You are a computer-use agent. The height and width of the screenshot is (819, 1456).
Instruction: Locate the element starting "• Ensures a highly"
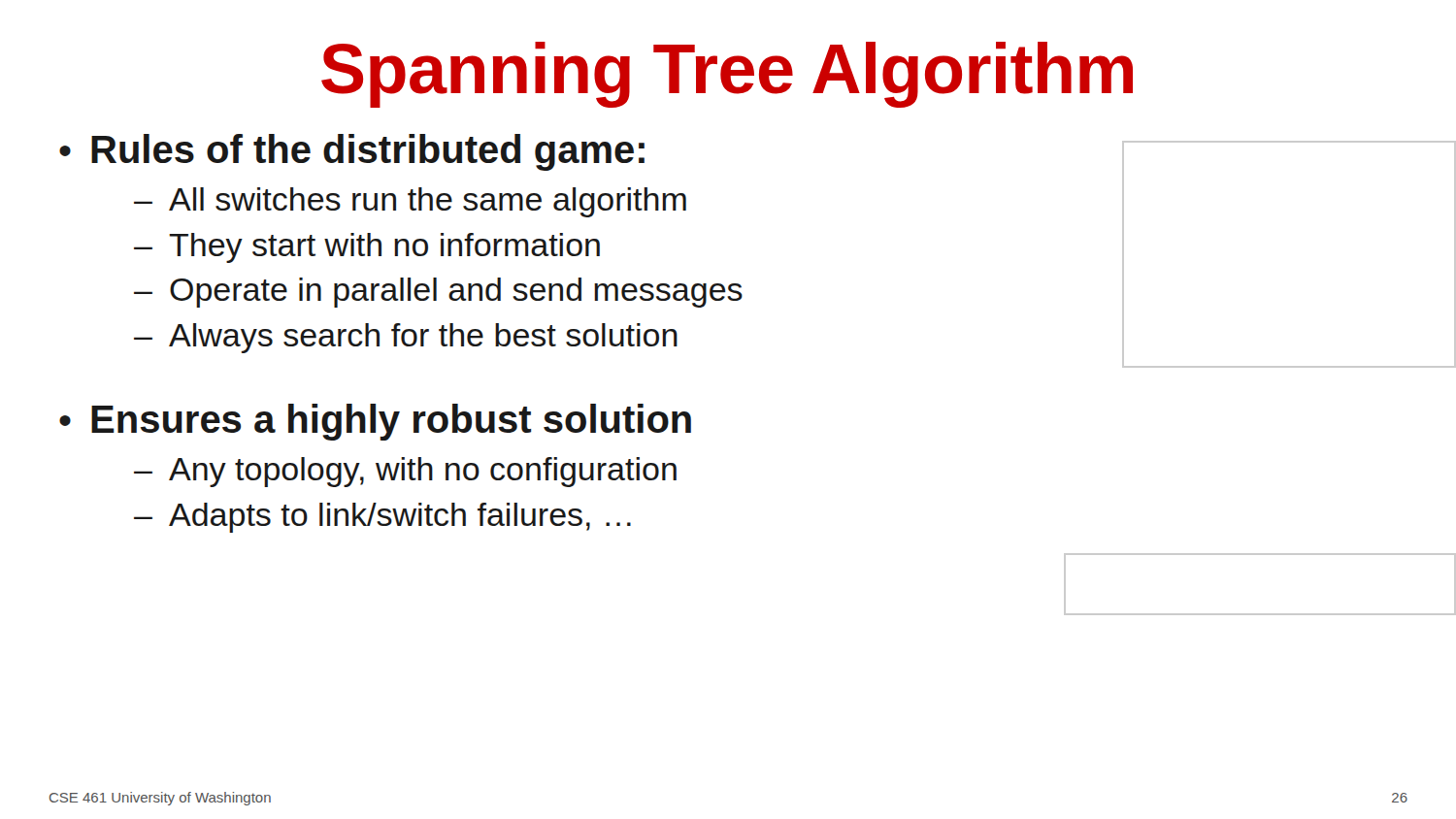pyautogui.click(x=376, y=419)
